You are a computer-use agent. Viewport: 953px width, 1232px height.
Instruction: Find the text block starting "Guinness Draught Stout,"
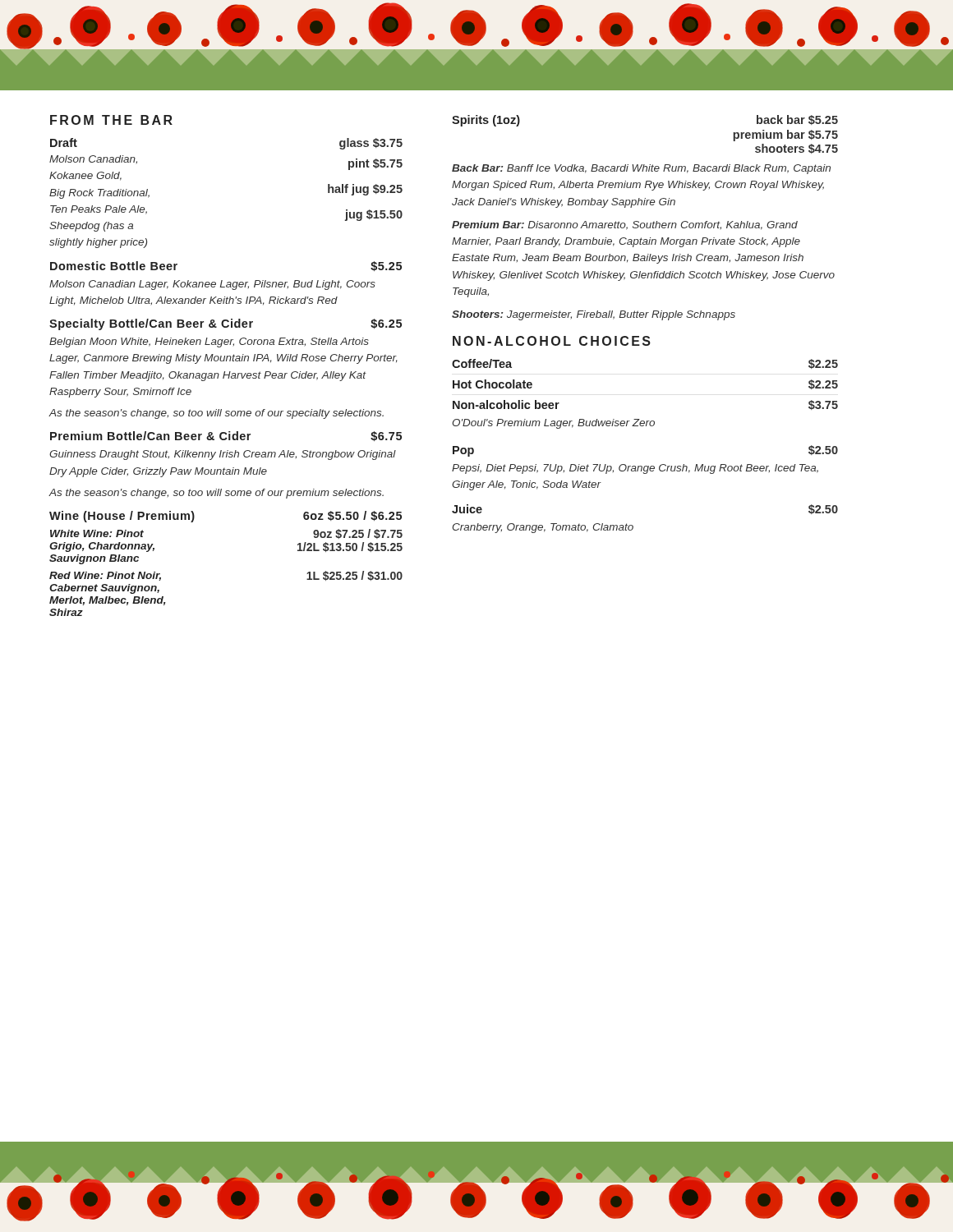pyautogui.click(x=226, y=463)
